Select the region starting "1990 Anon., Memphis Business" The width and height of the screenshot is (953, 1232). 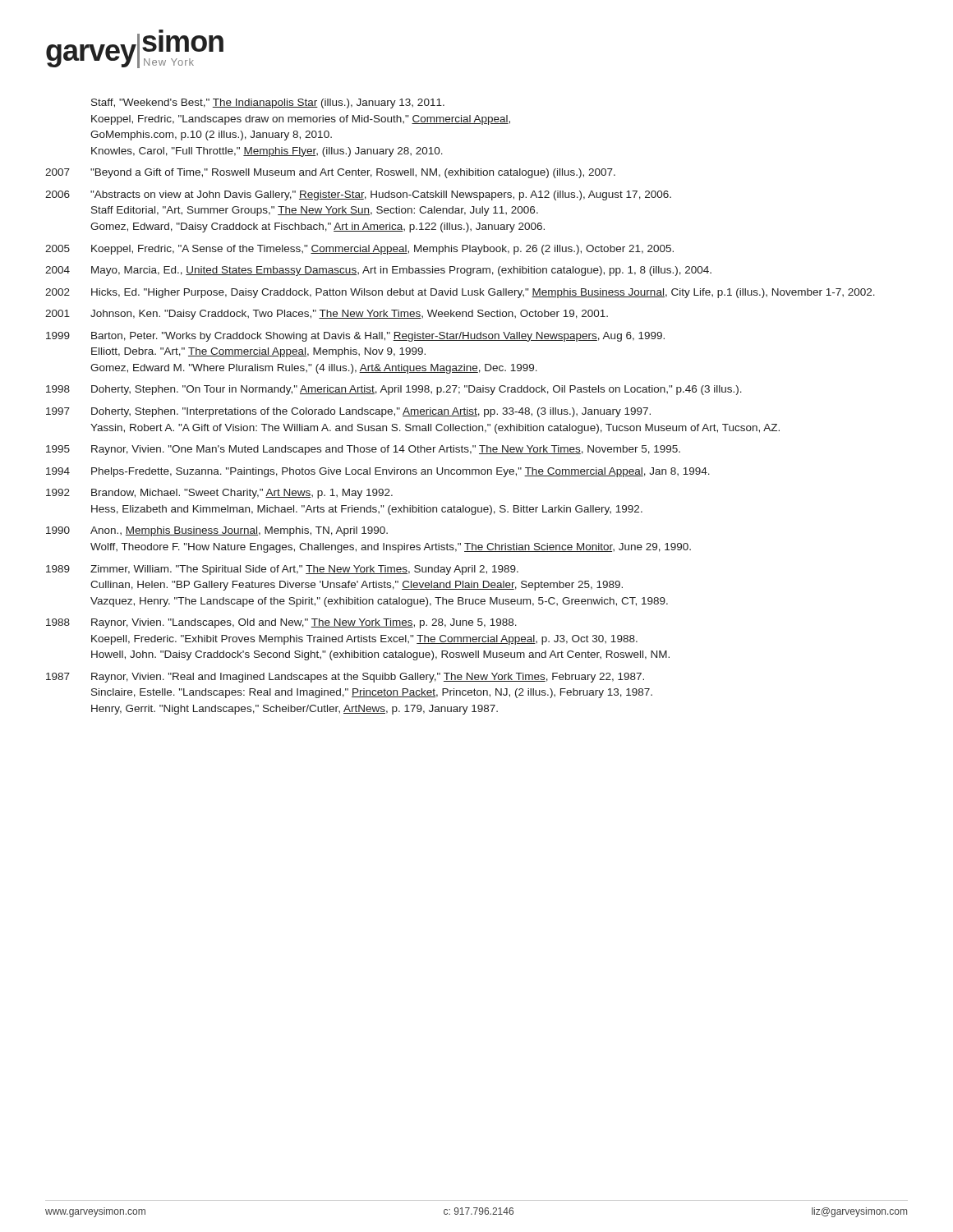(x=476, y=539)
